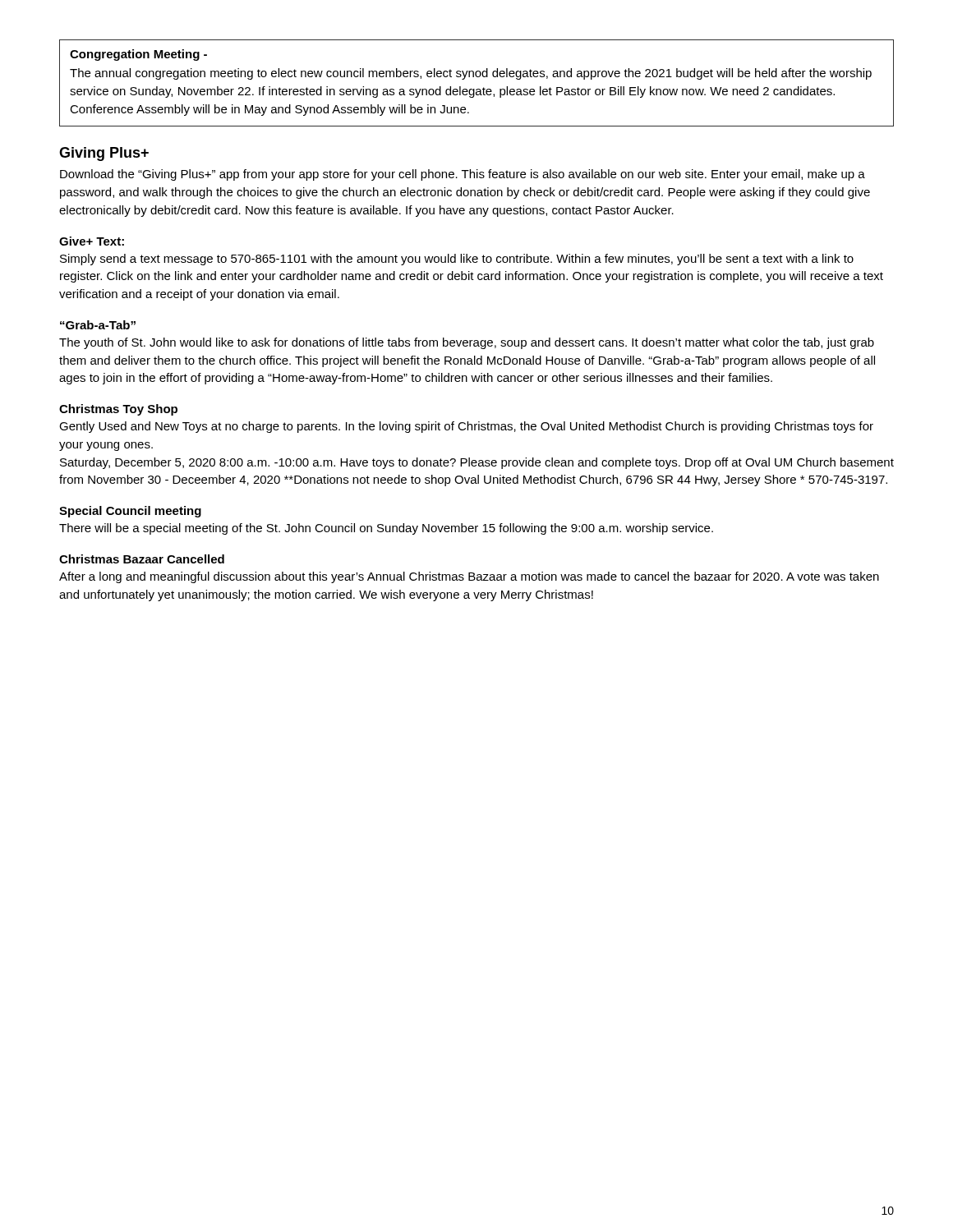Image resolution: width=953 pixels, height=1232 pixels.
Task: Find the table that mentions "Congregation Meeting - The annual"
Action: point(476,83)
